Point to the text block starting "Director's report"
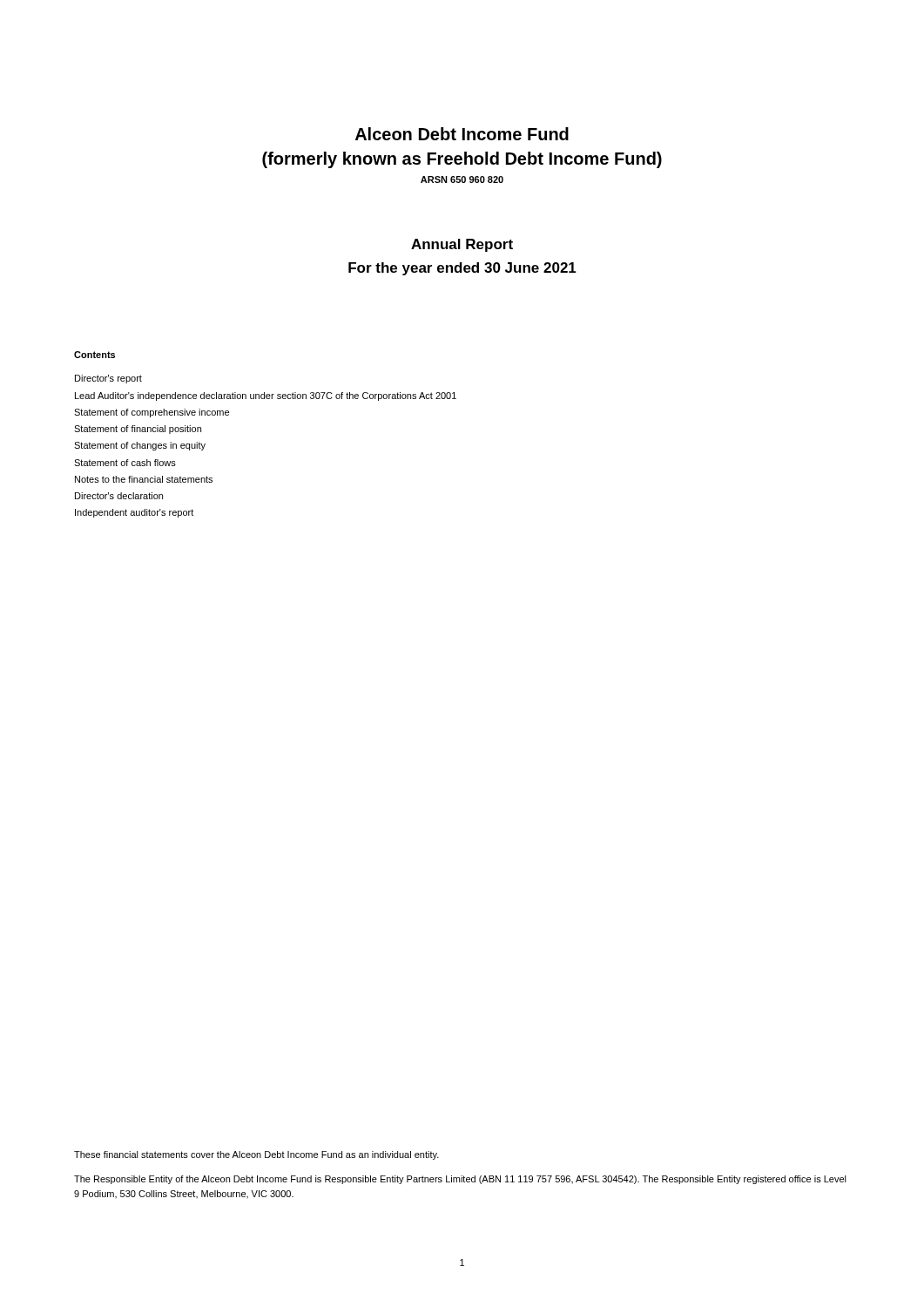This screenshot has width=924, height=1307. [x=108, y=379]
